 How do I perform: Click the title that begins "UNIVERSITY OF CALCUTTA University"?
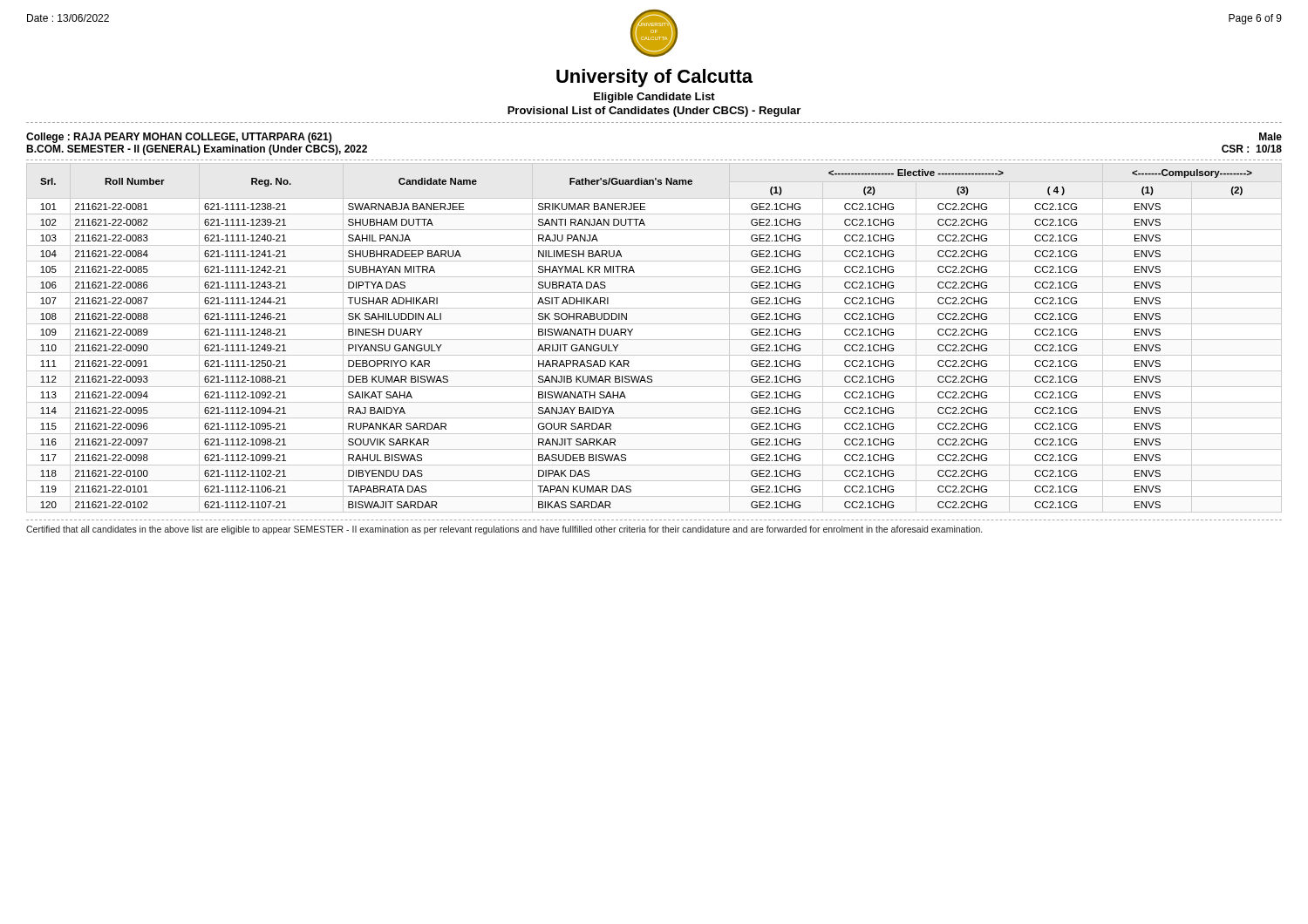(x=654, y=63)
